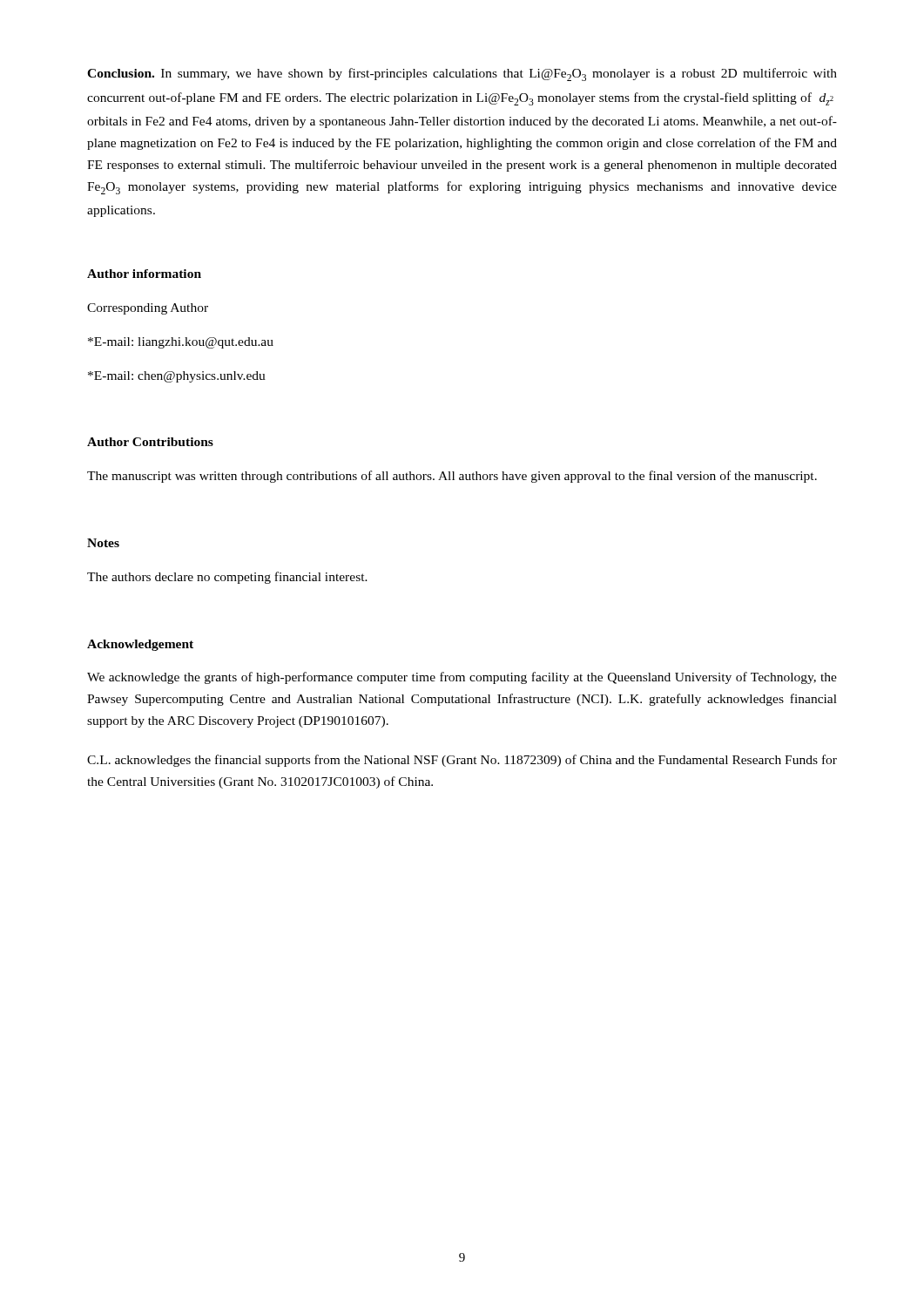Find "E-mail: chen@physics.unlv.edu" on this page
Screen dimensions: 1307x924
click(177, 377)
